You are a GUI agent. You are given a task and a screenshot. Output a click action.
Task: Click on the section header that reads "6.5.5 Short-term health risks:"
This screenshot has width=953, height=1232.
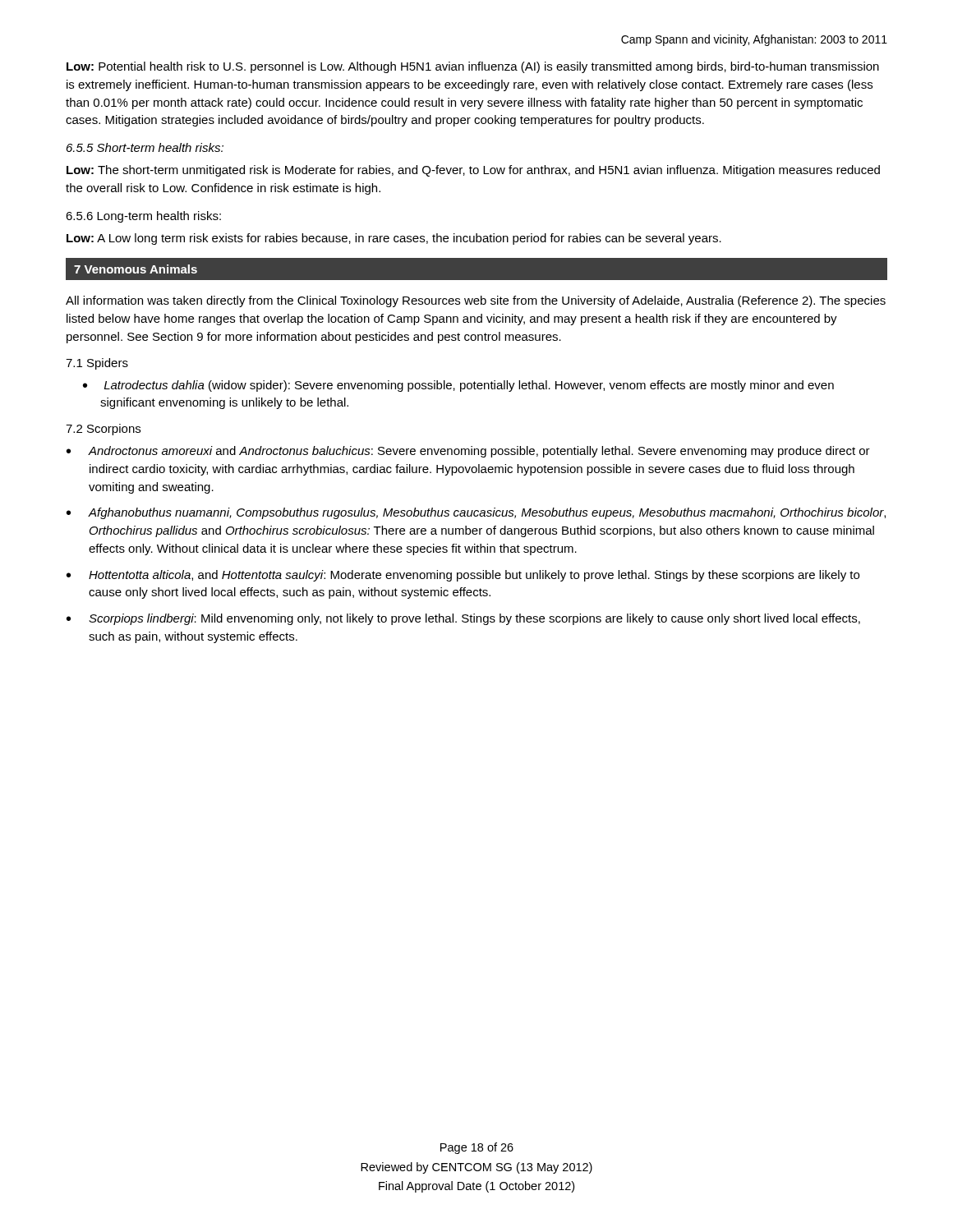click(145, 147)
